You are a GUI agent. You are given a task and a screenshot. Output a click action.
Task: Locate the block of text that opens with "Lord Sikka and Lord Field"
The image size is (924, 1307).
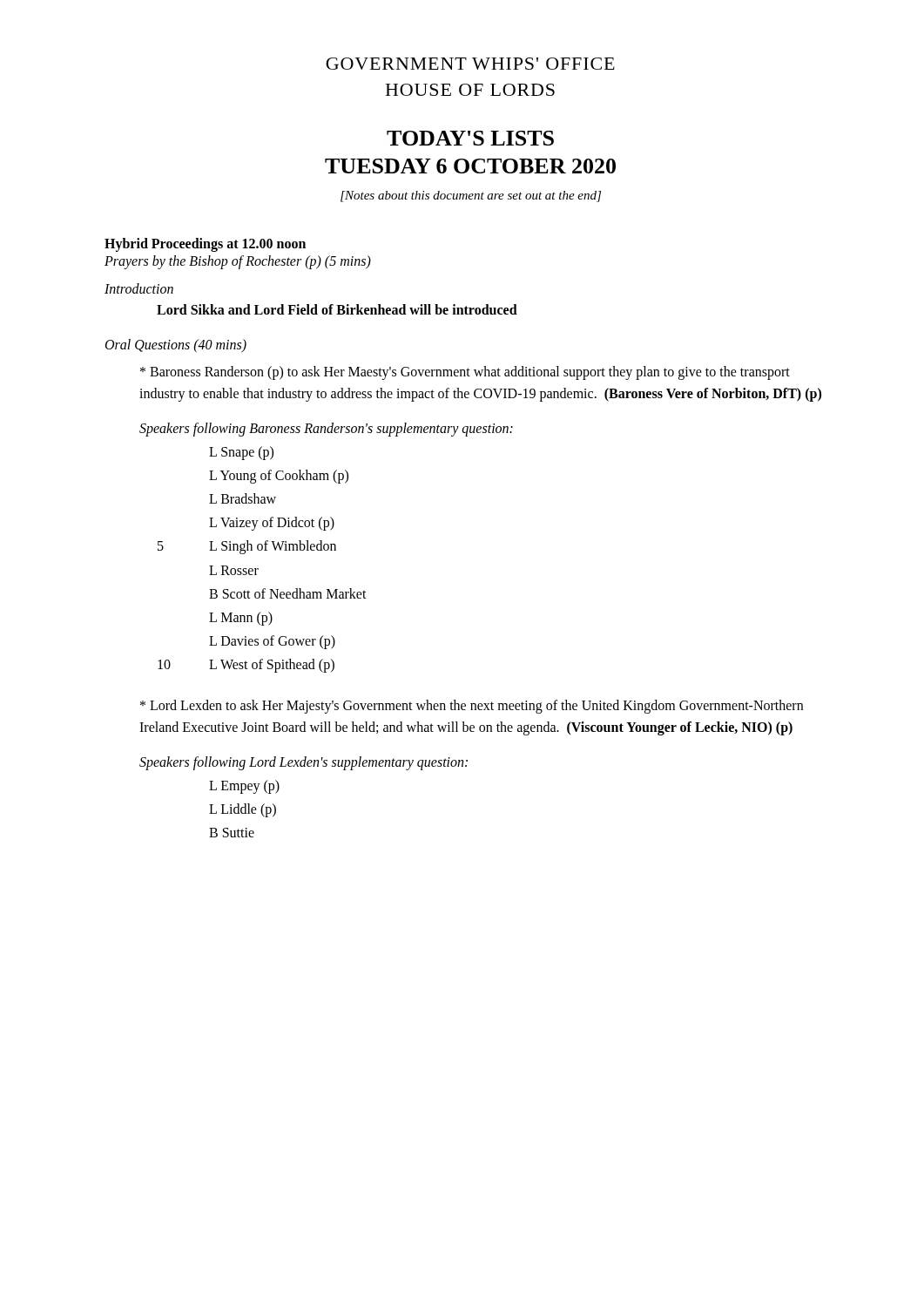pyautogui.click(x=337, y=310)
